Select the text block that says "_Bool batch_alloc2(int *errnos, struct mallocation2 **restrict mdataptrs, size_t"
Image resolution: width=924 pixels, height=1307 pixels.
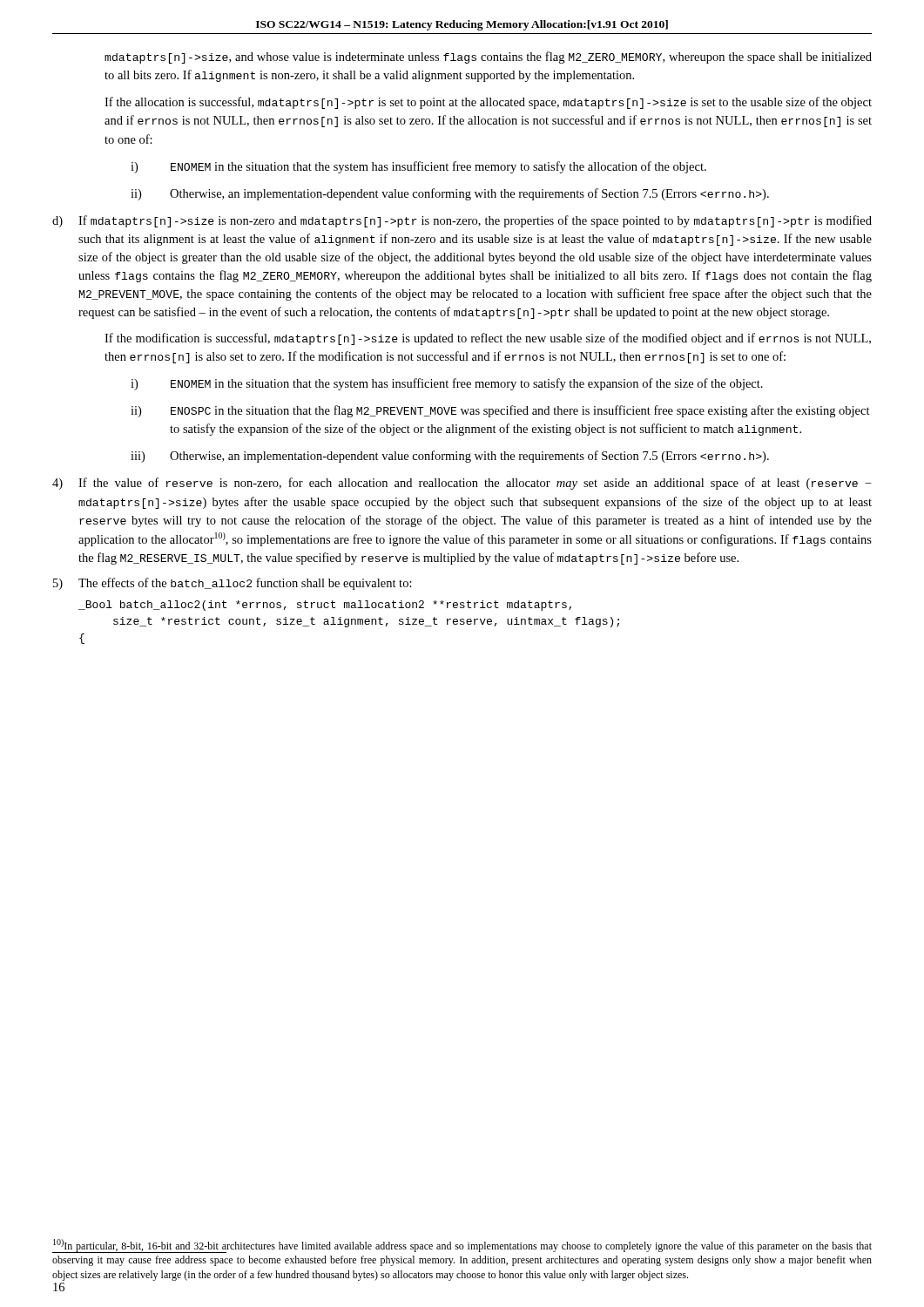coord(350,622)
